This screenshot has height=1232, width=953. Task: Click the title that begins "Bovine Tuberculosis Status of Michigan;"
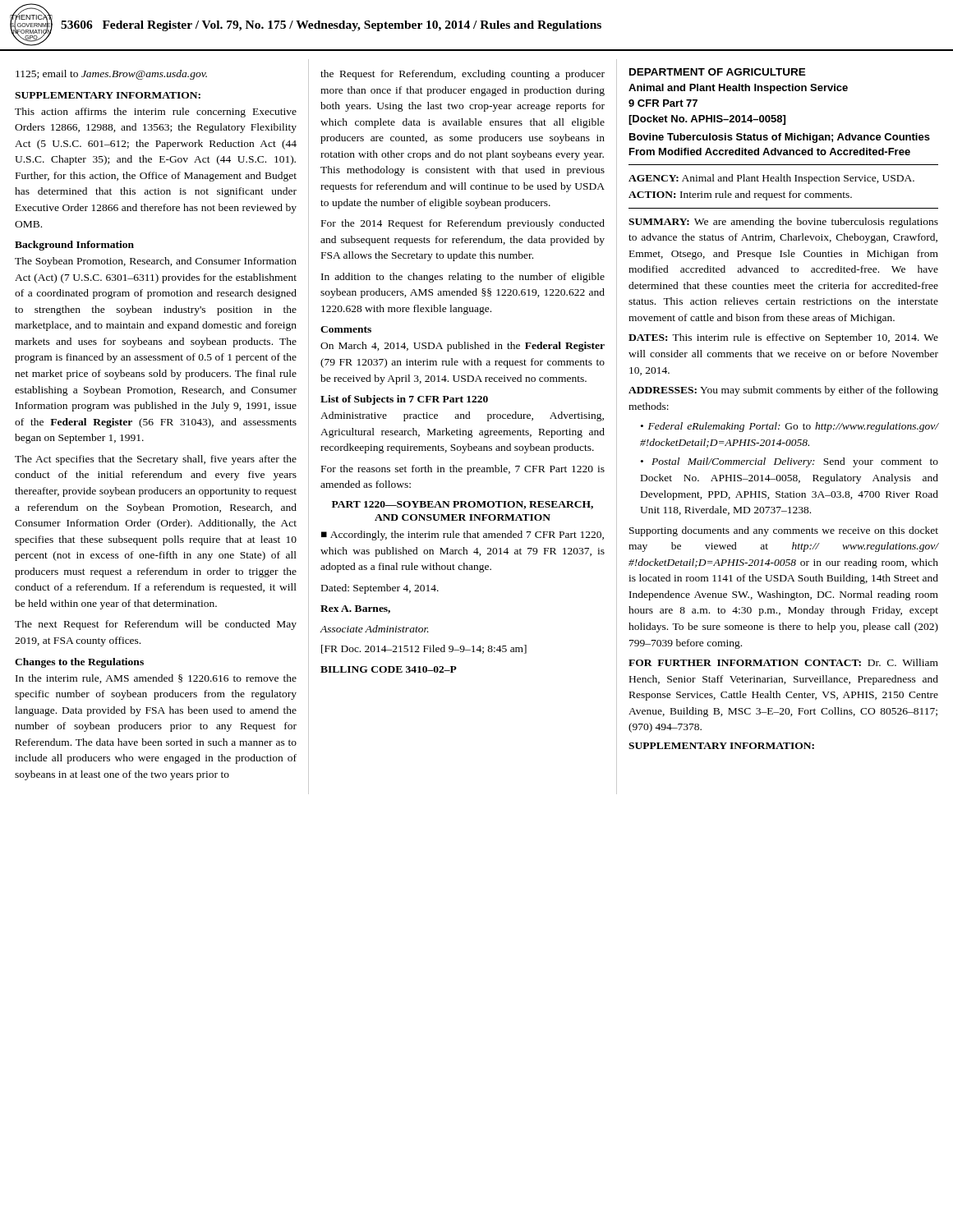pyautogui.click(x=779, y=144)
